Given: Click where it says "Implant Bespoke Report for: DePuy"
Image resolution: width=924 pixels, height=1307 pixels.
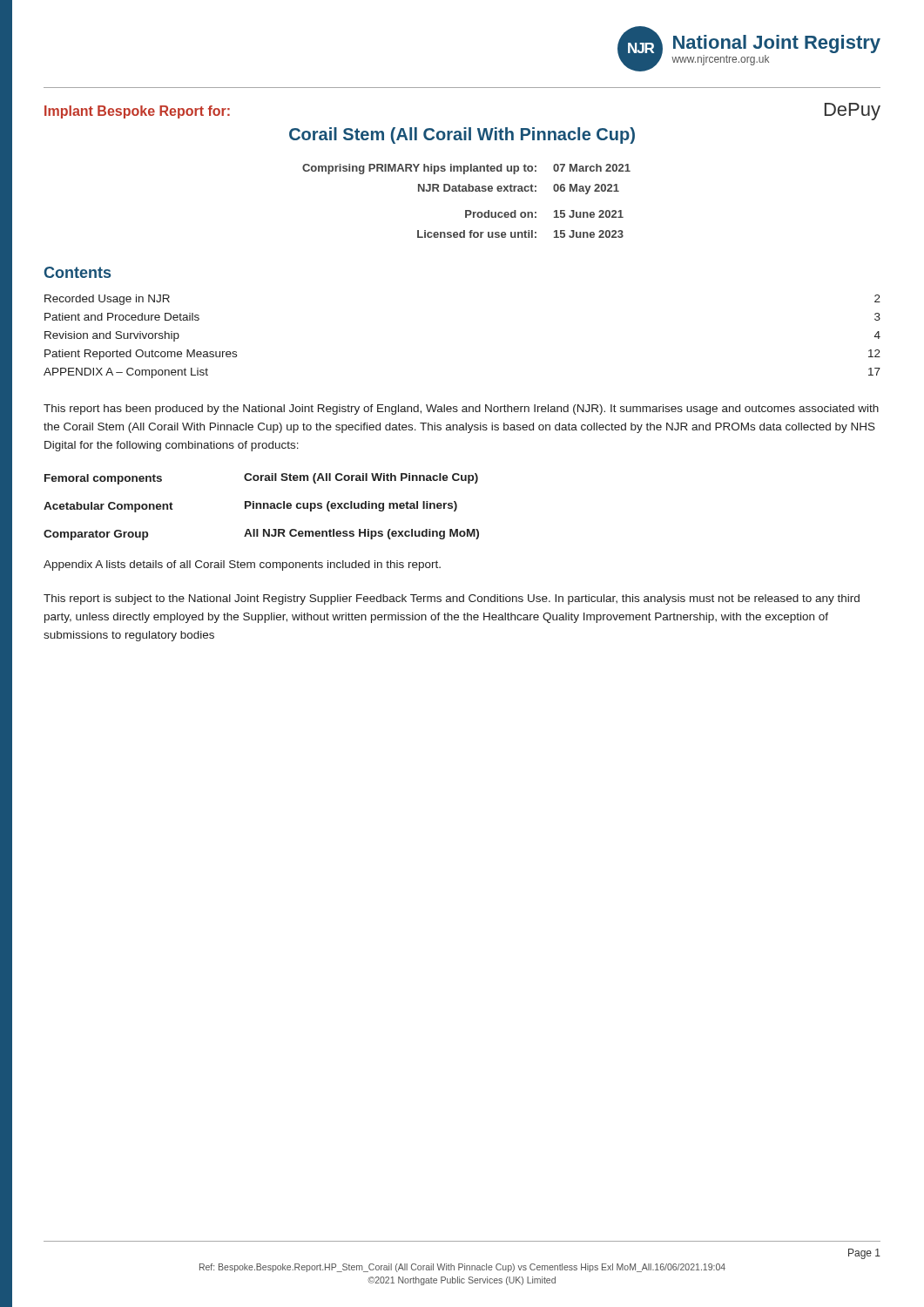Looking at the screenshot, I should point(134,111).
